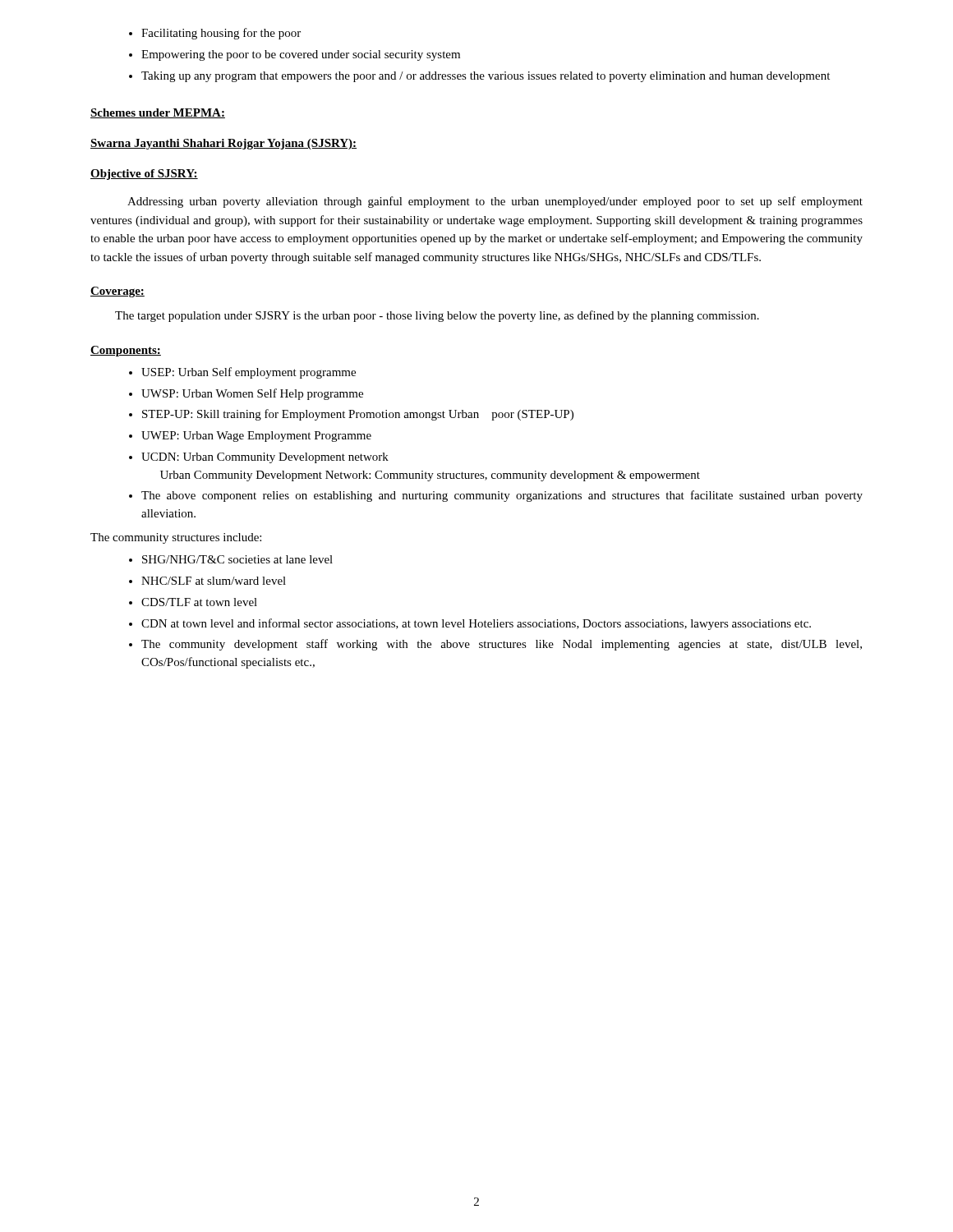The height and width of the screenshot is (1232, 953).
Task: Point to the passage starting "Swarna Jayanthi Shahari Rojgar"
Action: (x=223, y=143)
